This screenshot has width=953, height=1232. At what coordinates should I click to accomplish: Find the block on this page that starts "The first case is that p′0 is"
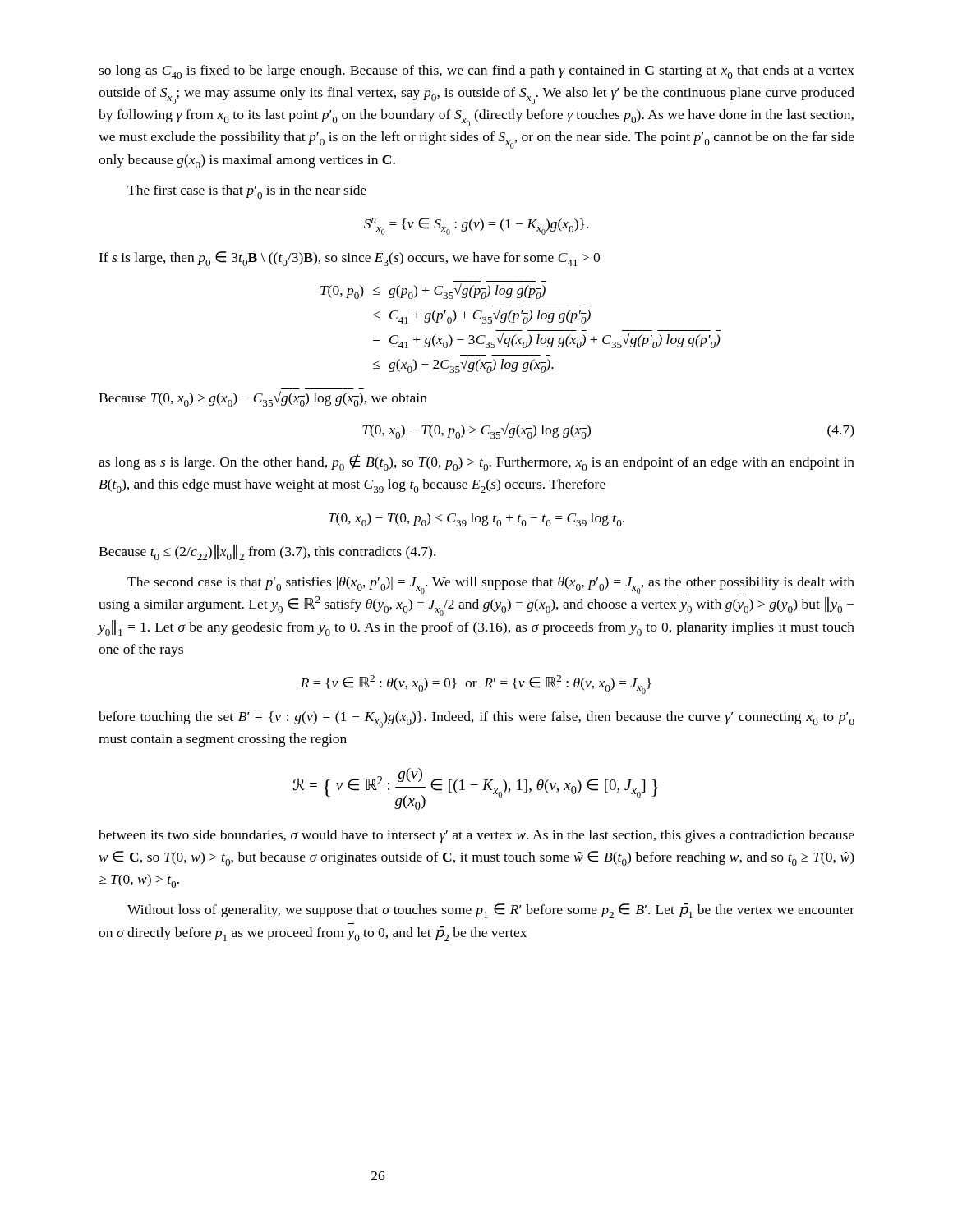pos(247,192)
